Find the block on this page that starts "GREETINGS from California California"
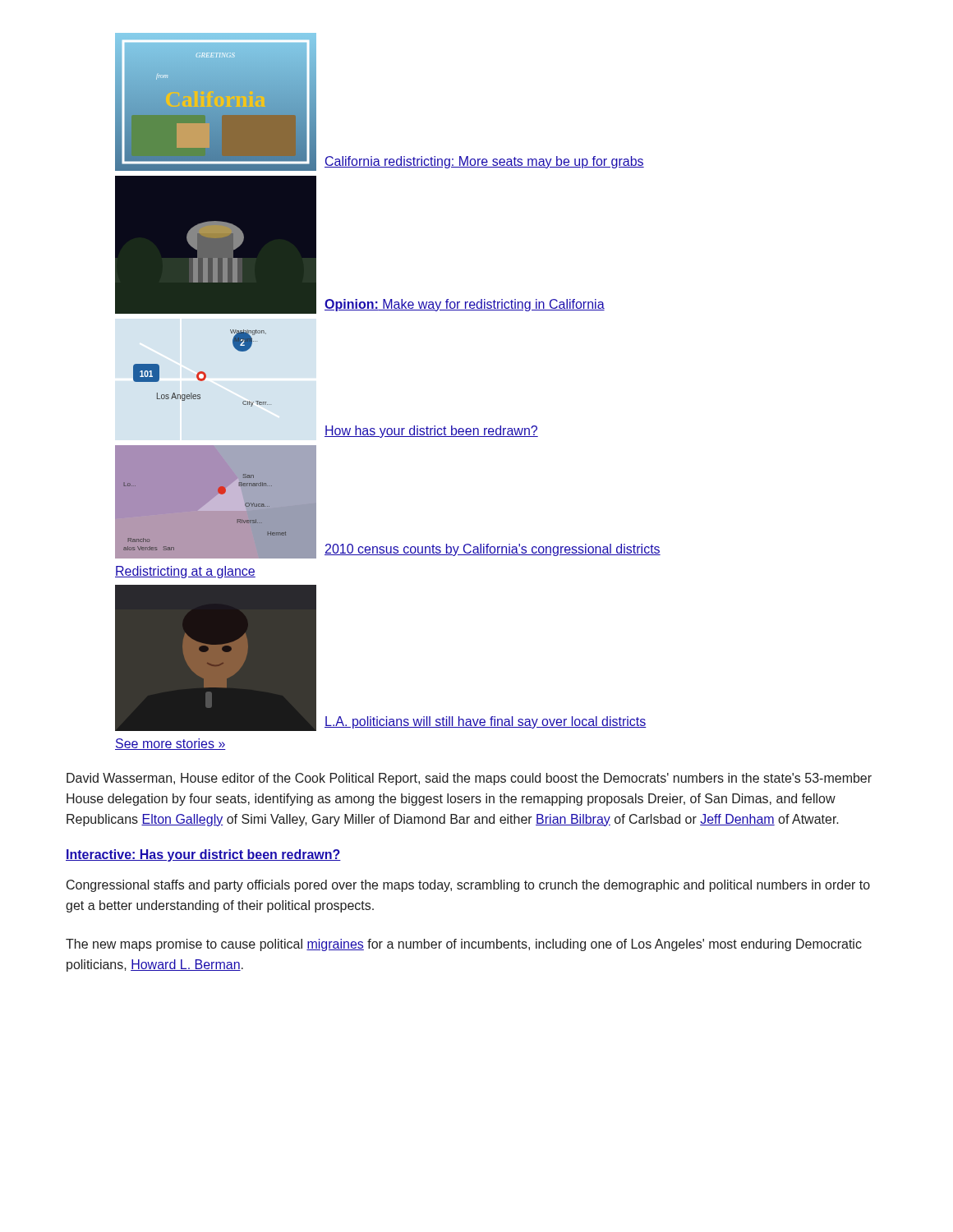The image size is (953, 1232). (379, 102)
